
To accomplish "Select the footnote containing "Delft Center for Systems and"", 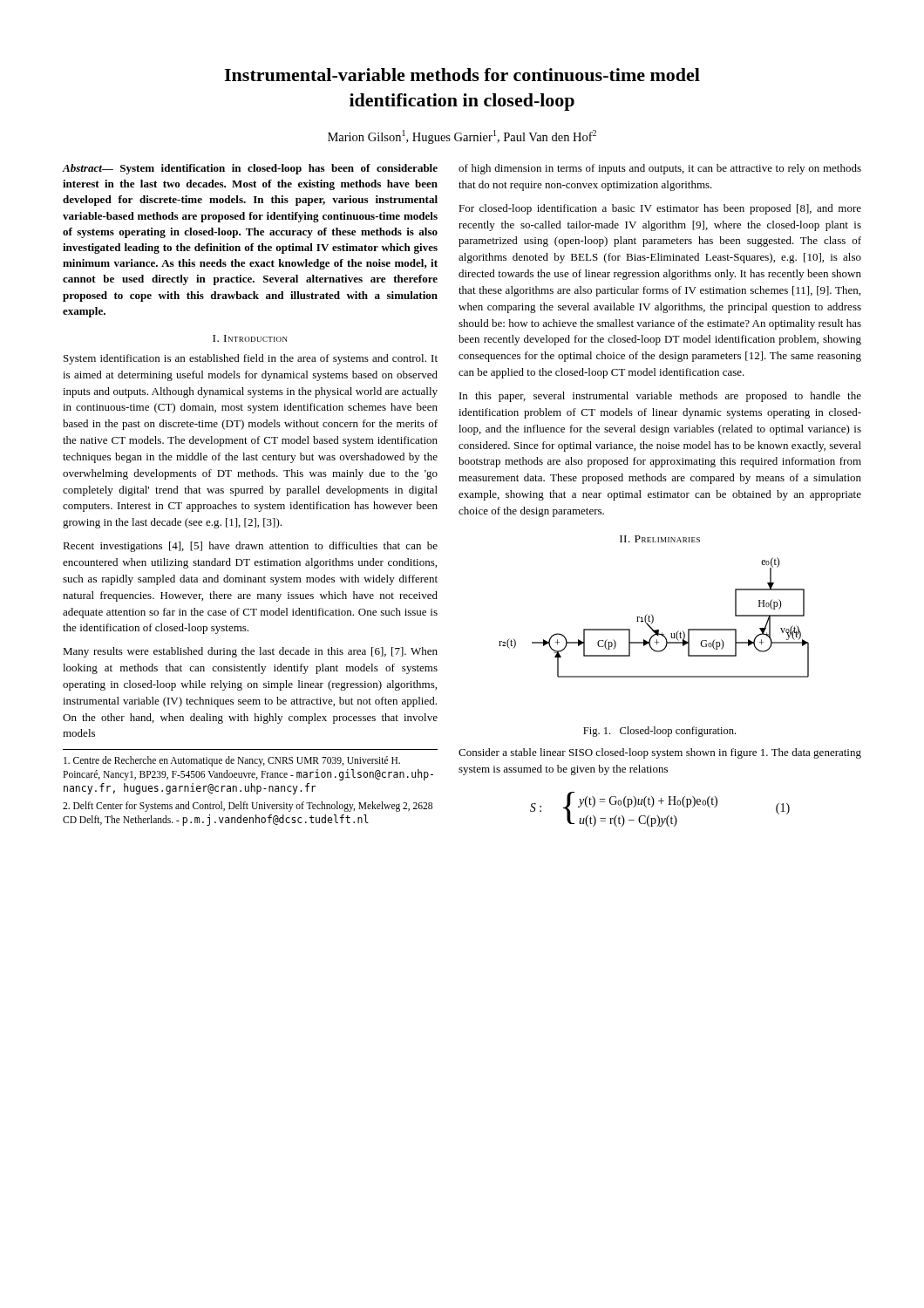I will 248,813.
